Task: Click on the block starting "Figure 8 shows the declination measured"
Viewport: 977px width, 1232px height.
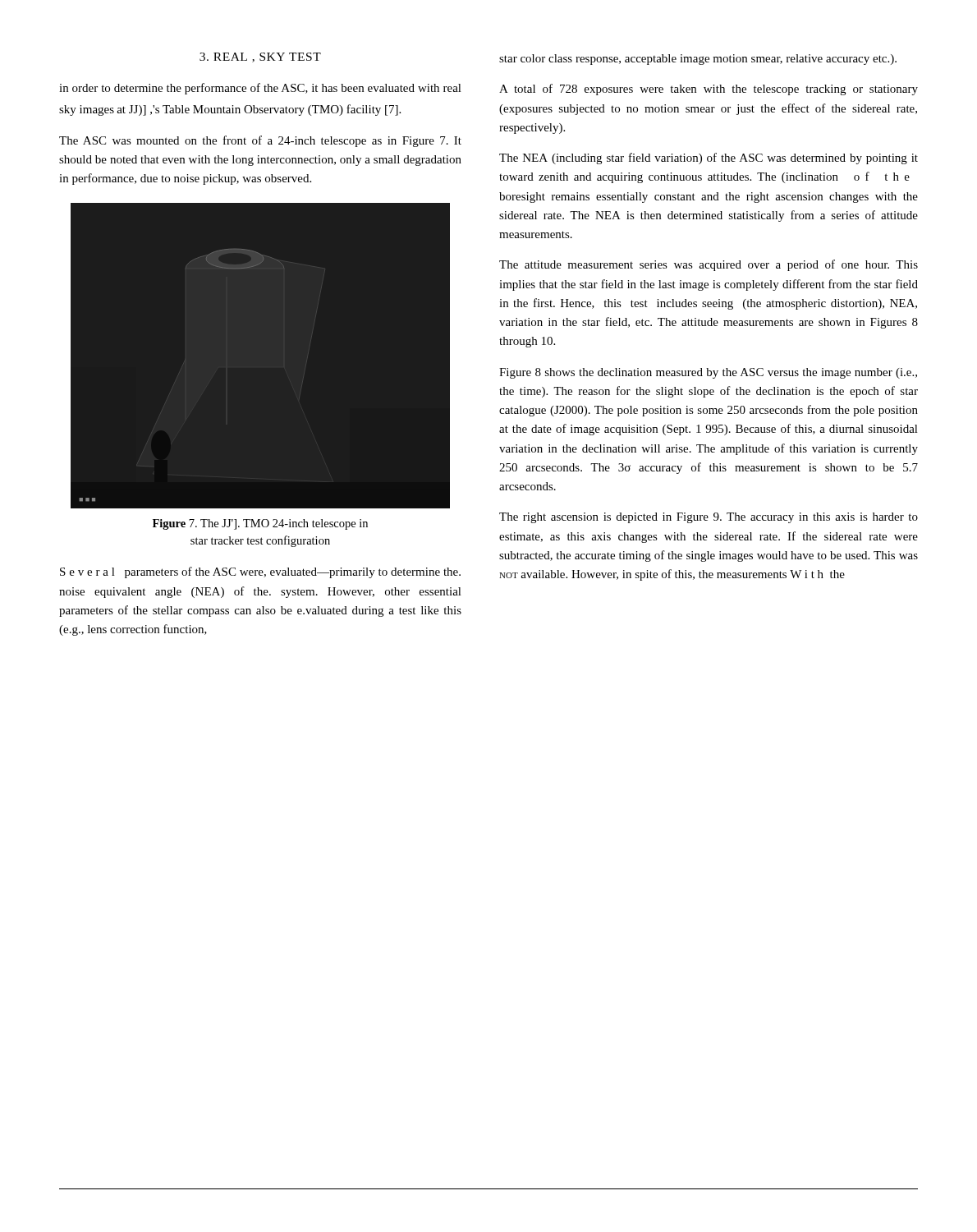Action: (x=709, y=429)
